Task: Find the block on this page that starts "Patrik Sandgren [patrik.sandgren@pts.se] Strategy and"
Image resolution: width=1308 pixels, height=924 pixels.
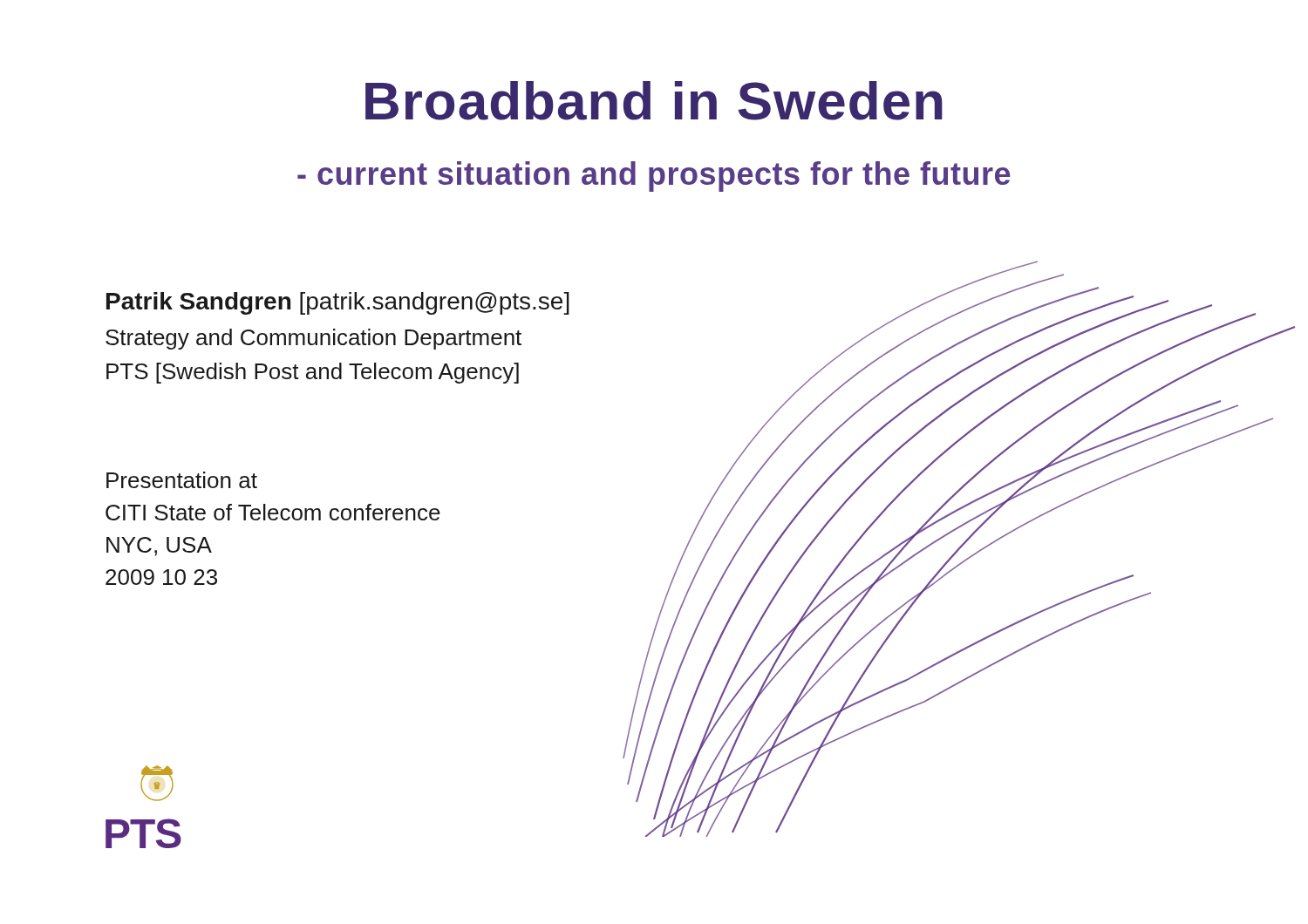Action: [x=338, y=336]
